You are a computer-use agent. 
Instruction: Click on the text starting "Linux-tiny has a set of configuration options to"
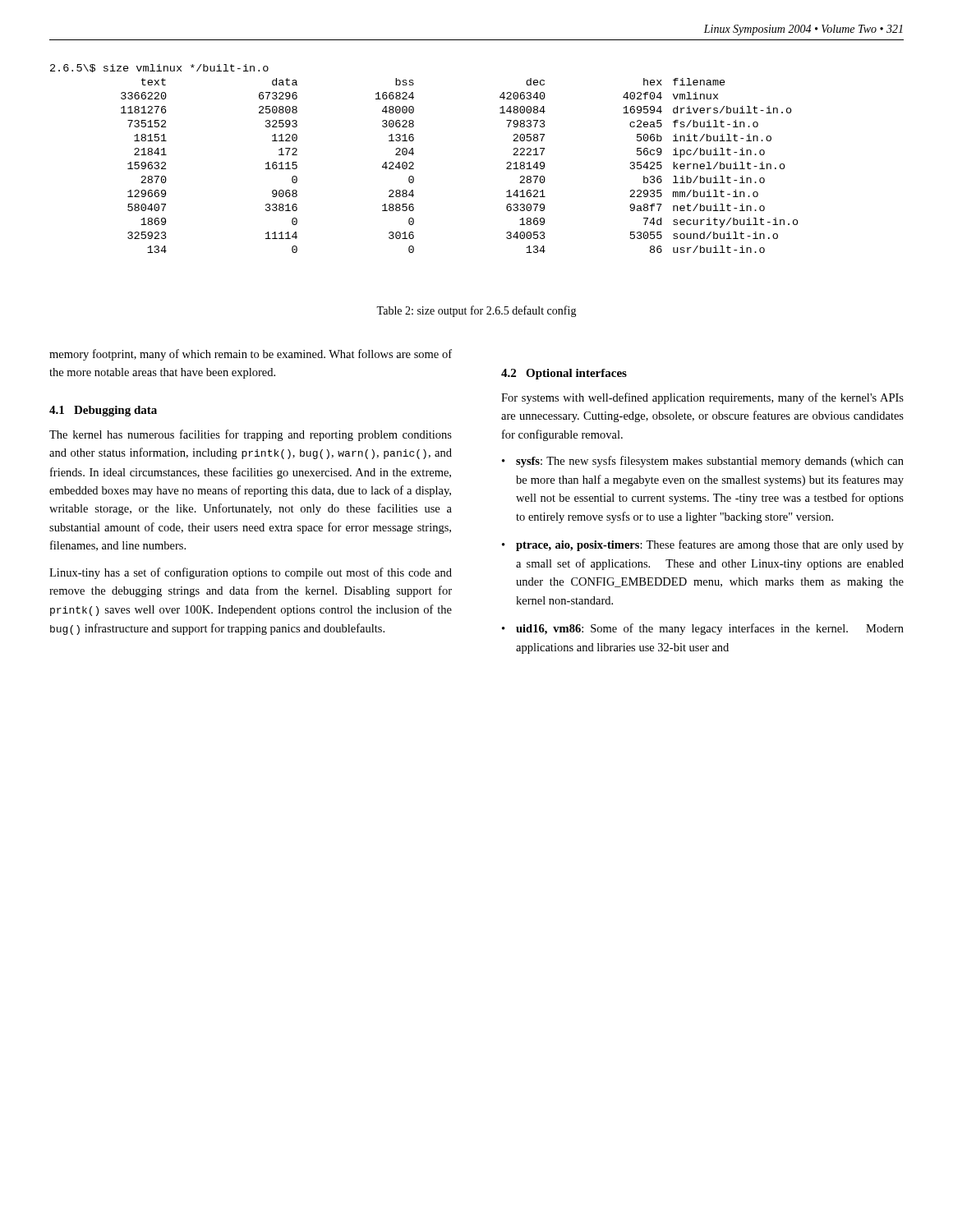point(251,601)
